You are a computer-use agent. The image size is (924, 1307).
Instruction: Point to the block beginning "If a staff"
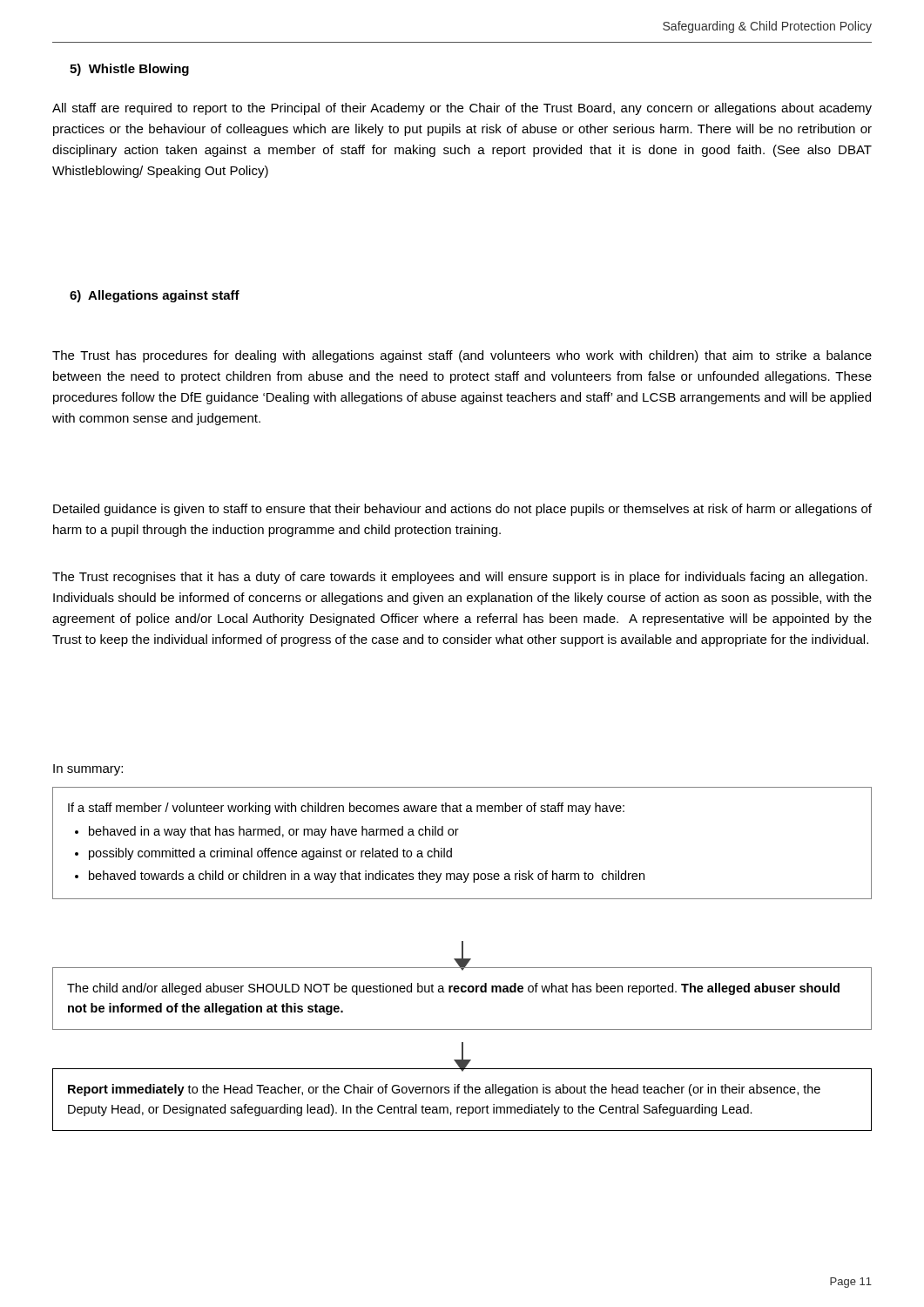[462, 843]
